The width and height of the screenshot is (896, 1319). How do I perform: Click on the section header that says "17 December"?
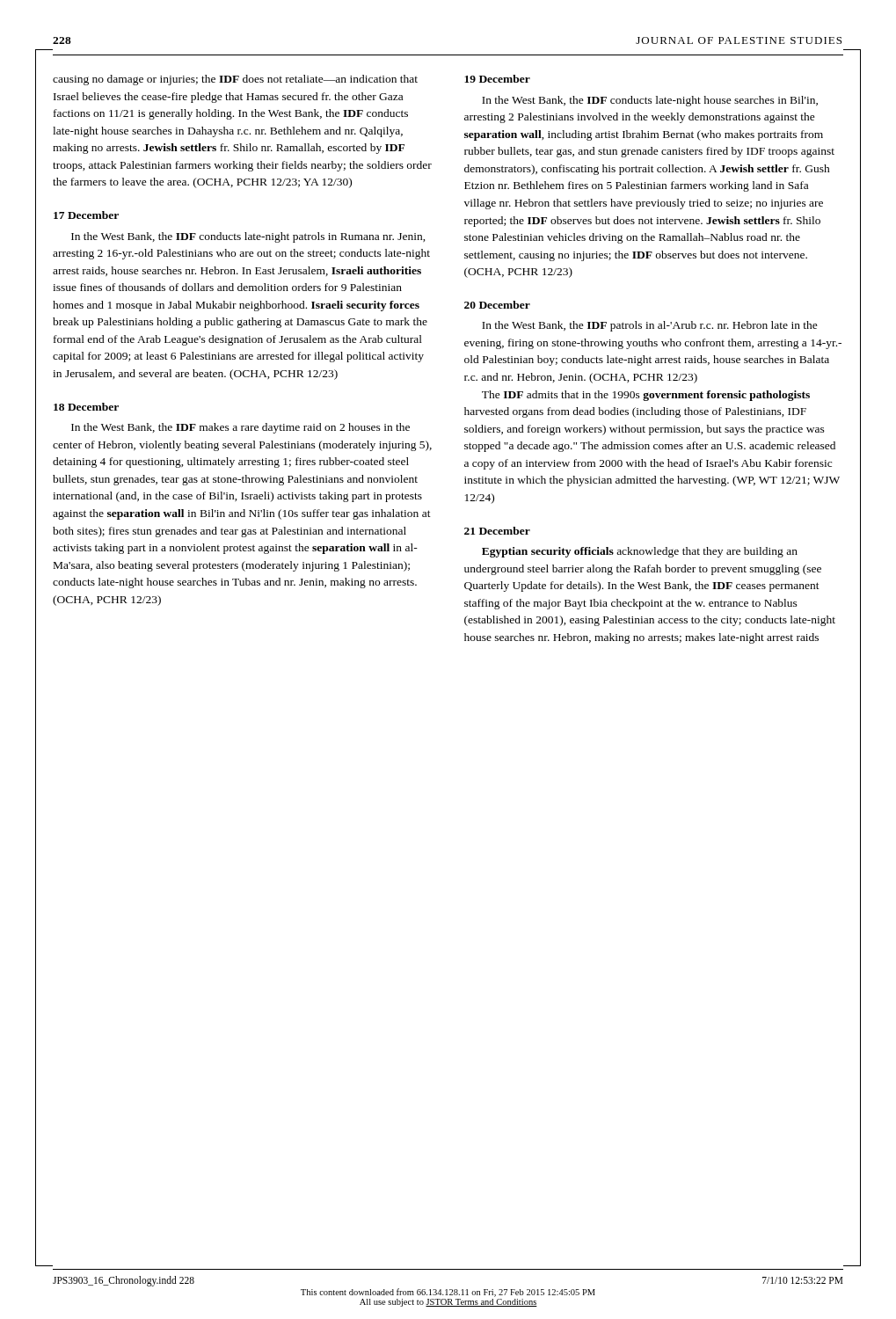point(86,215)
